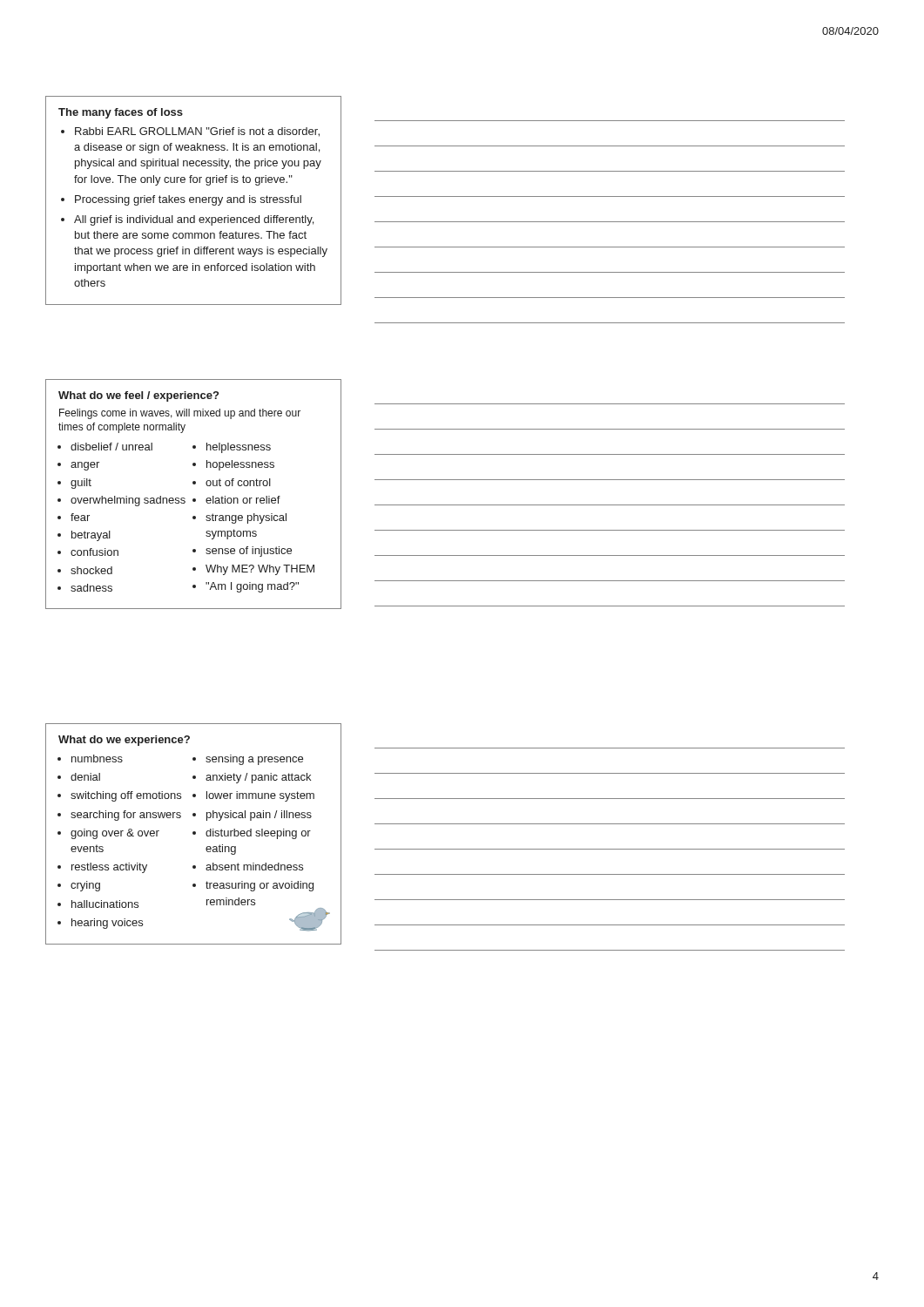Click on the section header that says "The many faces of loss Rabbi EARL GROLLMAN"
The height and width of the screenshot is (1307, 924).
[193, 200]
